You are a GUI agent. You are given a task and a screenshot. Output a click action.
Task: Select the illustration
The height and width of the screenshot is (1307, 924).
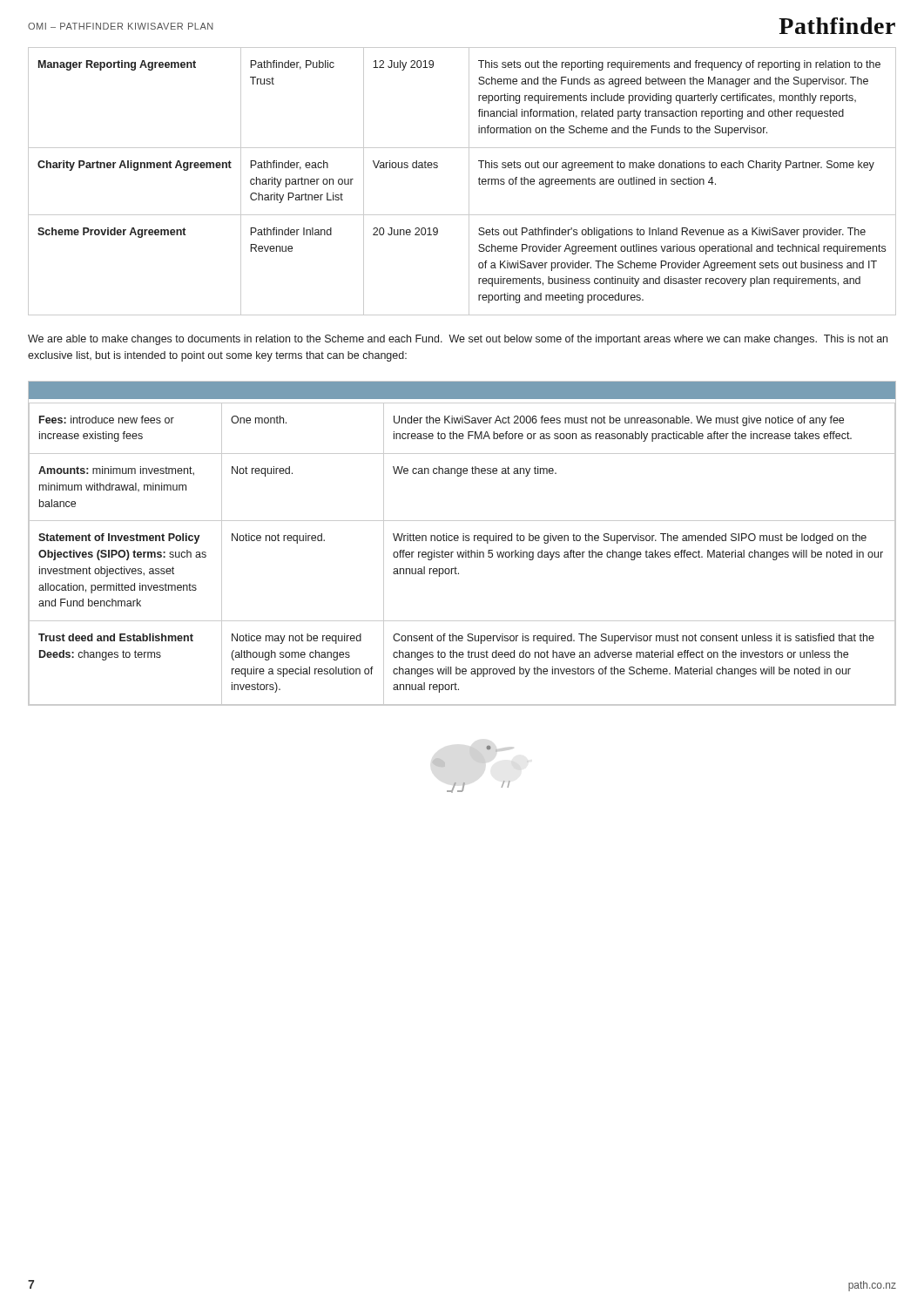[x=462, y=754]
